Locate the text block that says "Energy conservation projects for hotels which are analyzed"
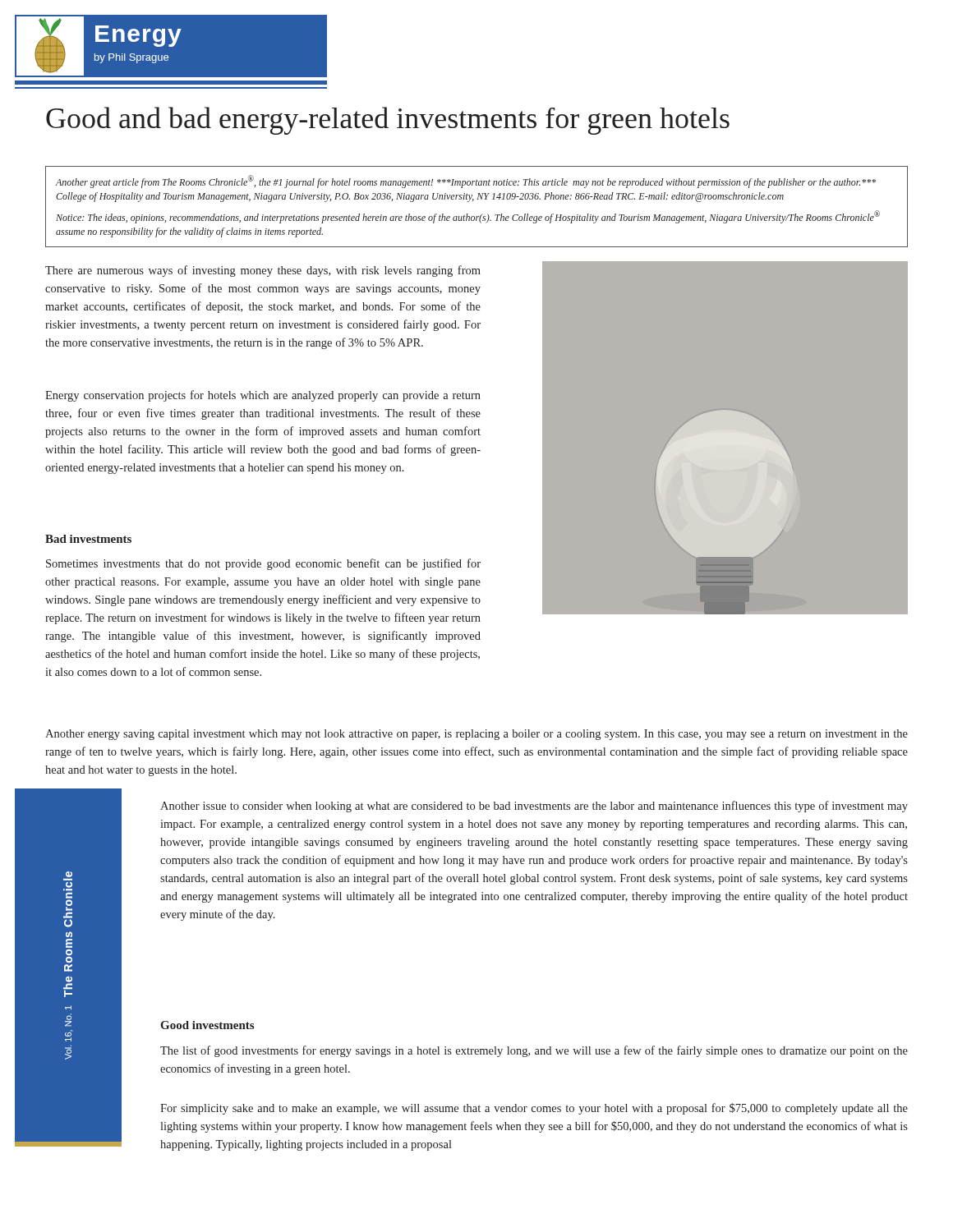 click(x=263, y=431)
